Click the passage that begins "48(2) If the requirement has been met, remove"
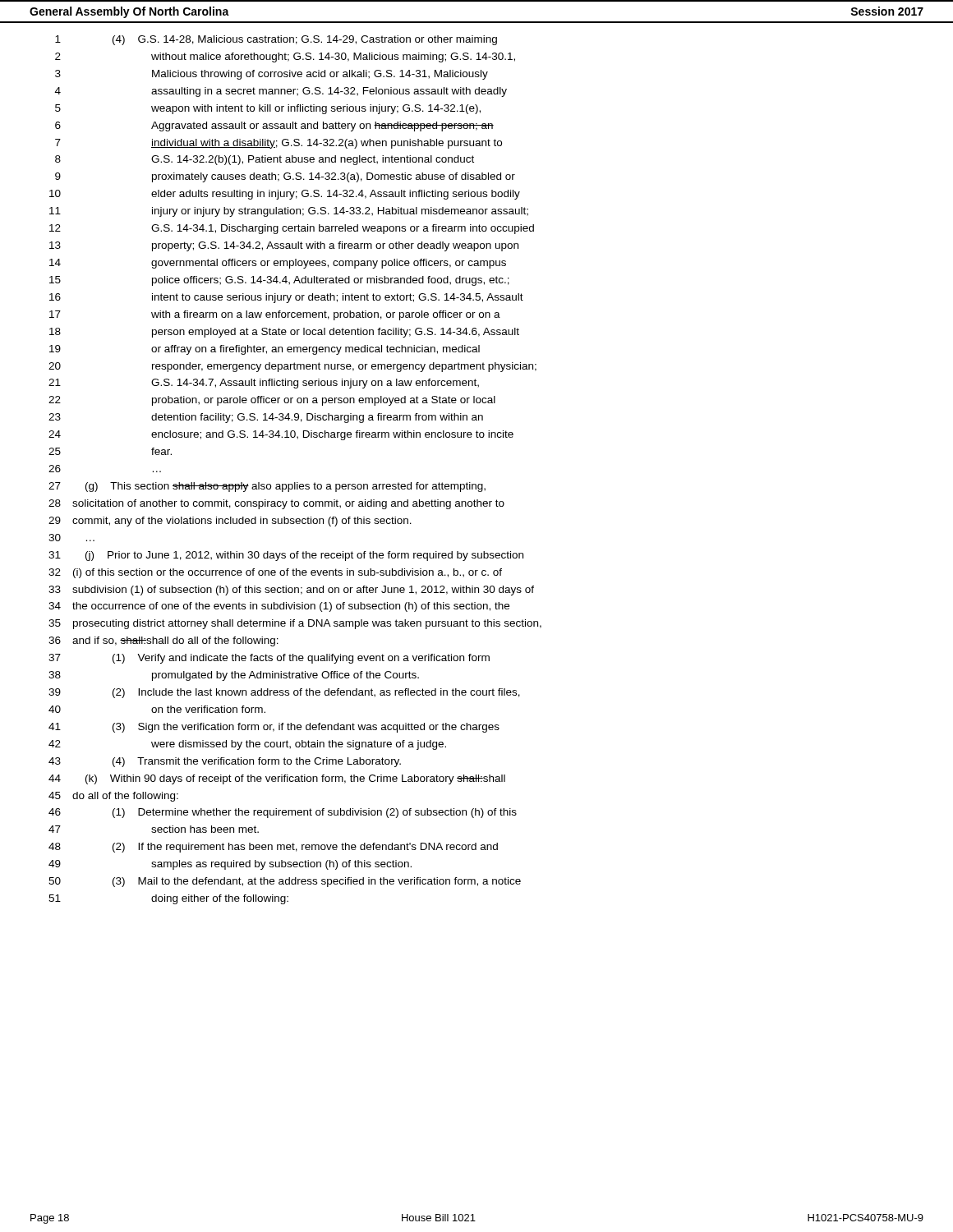Viewport: 953px width, 1232px height. pyautogui.click(x=476, y=856)
